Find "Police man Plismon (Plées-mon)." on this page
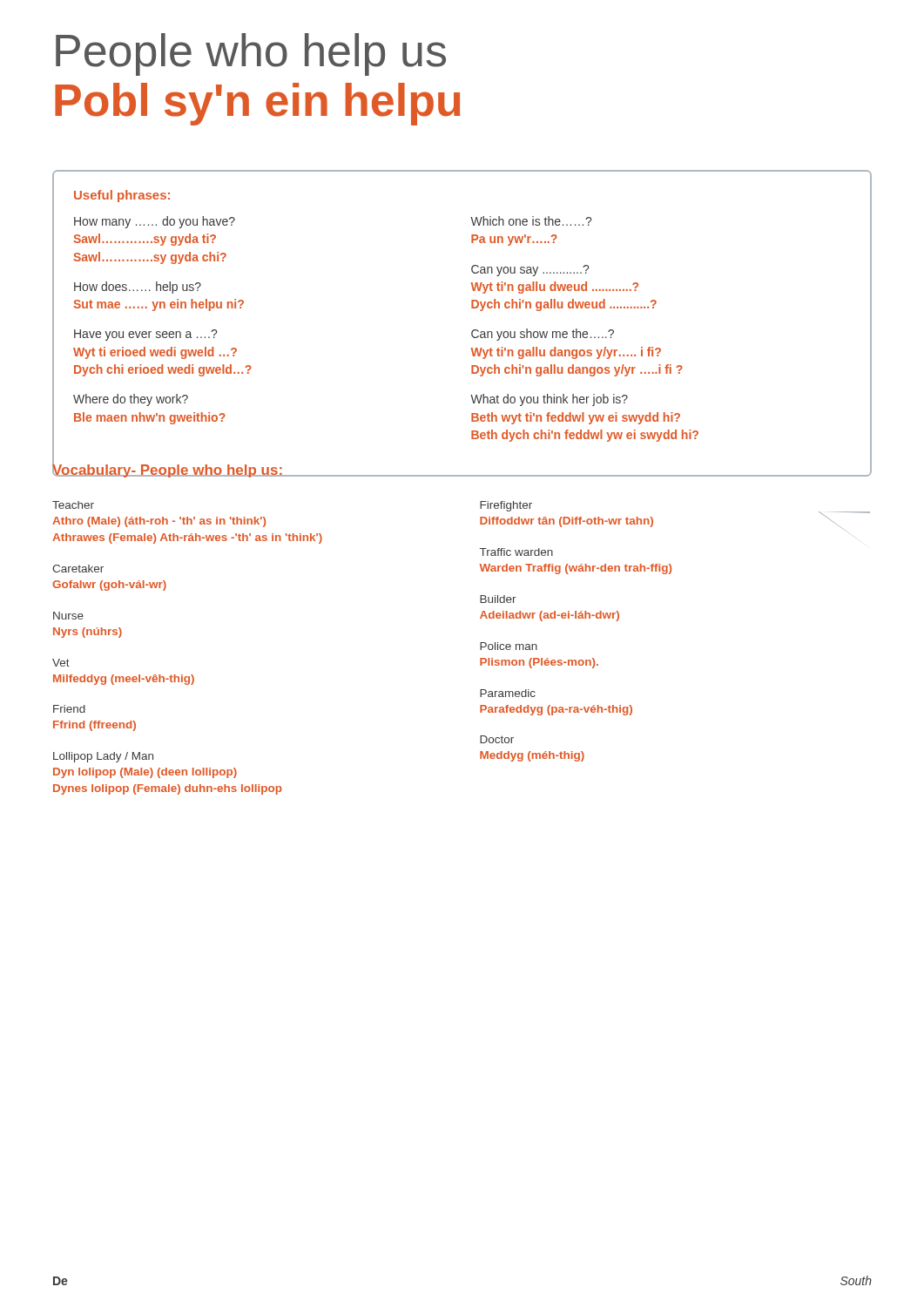This screenshot has height=1307, width=924. 509,646
